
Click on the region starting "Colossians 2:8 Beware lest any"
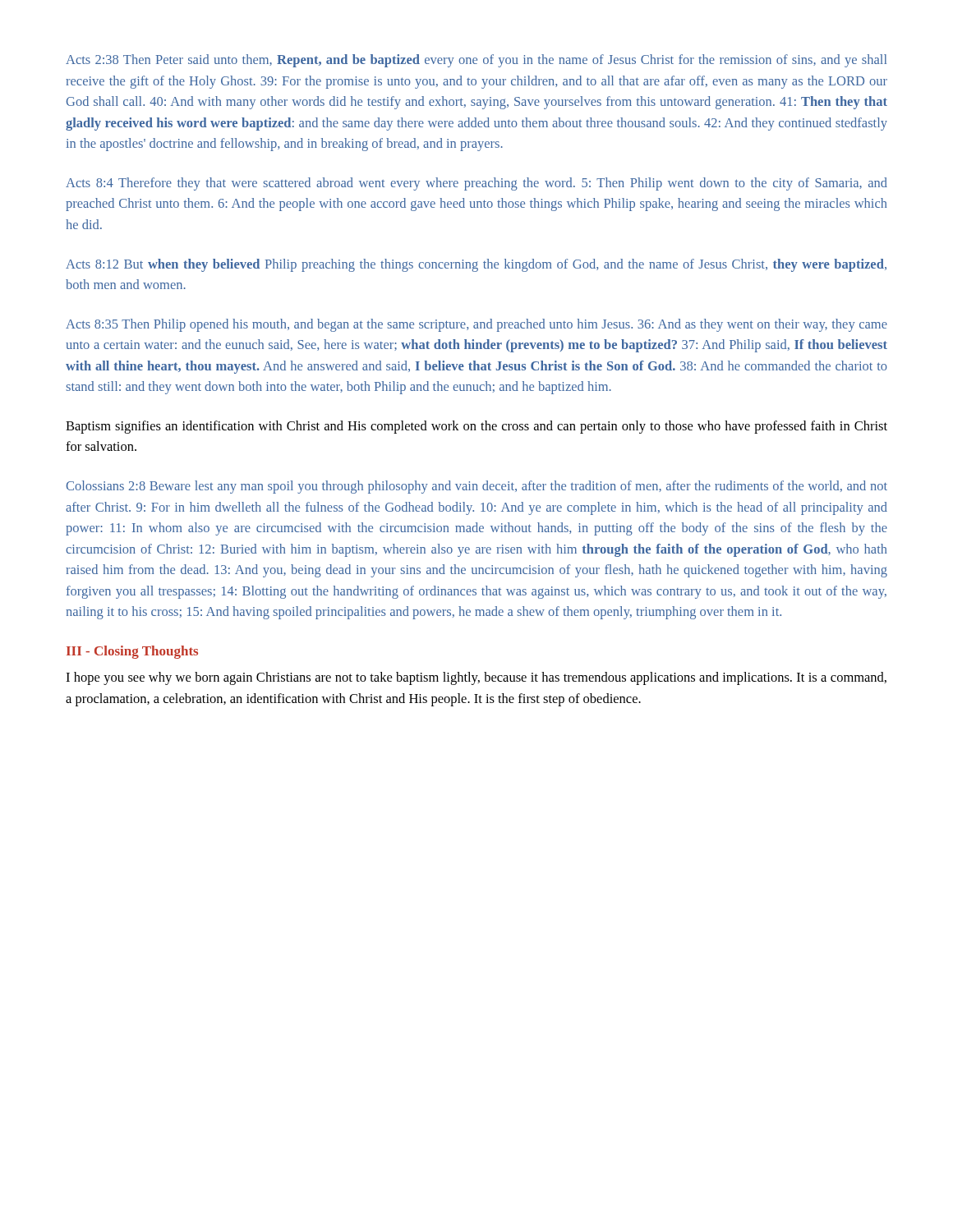click(x=476, y=549)
